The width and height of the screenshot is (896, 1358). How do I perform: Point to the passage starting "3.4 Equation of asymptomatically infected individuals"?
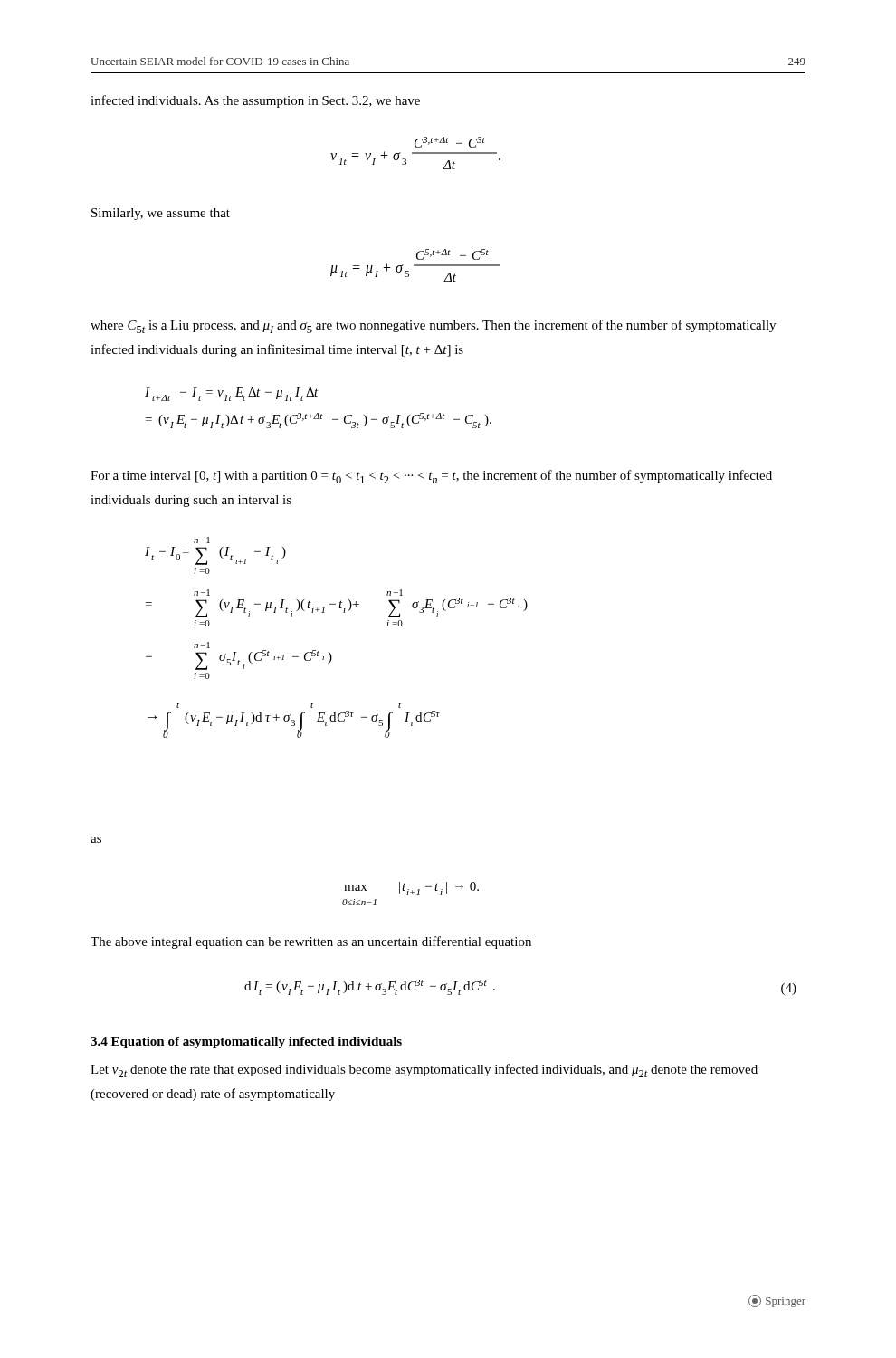(x=246, y=1041)
